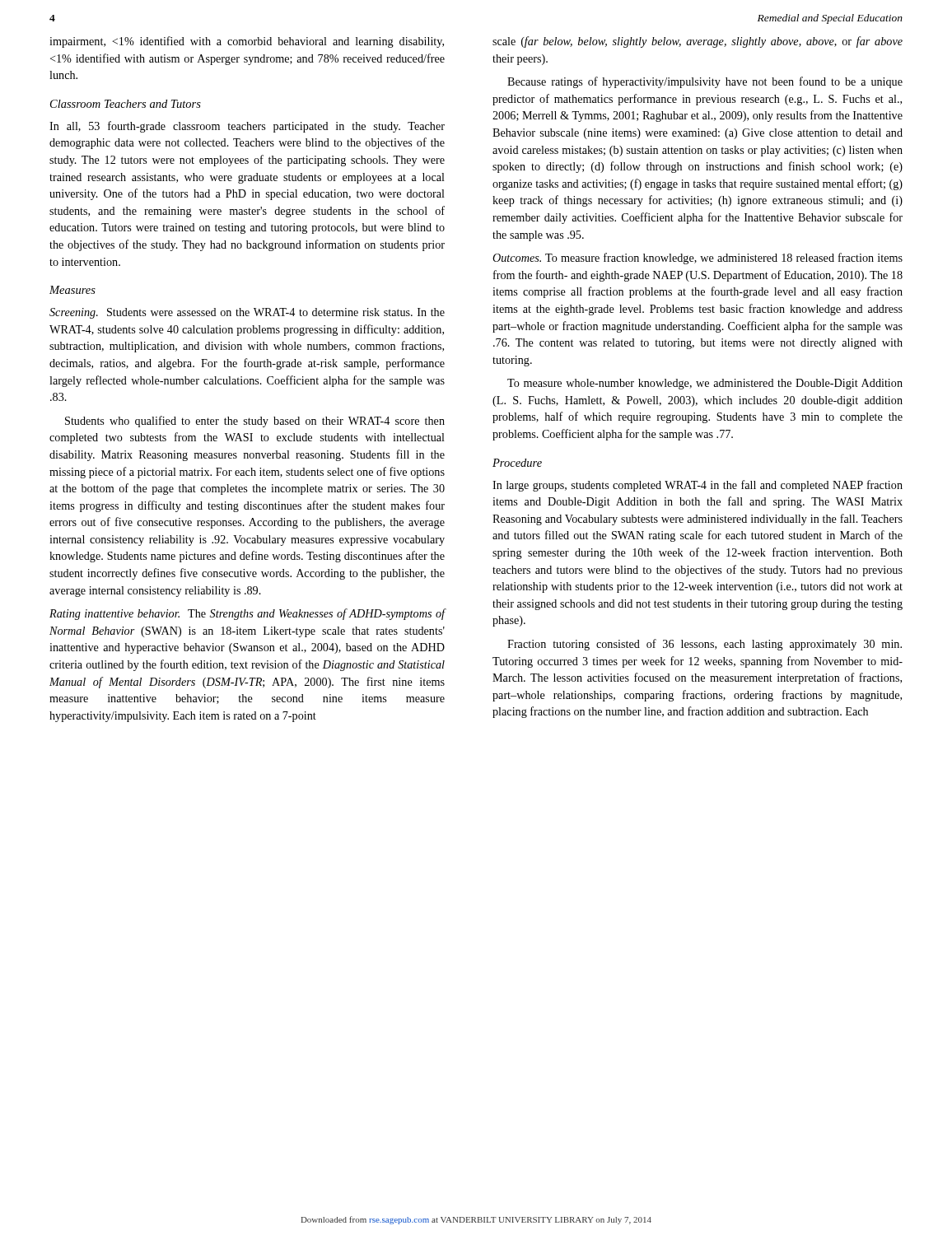952x1235 pixels.
Task: Click on the text block starting "In large groups, students completed WRAT-4 in the"
Action: point(698,553)
